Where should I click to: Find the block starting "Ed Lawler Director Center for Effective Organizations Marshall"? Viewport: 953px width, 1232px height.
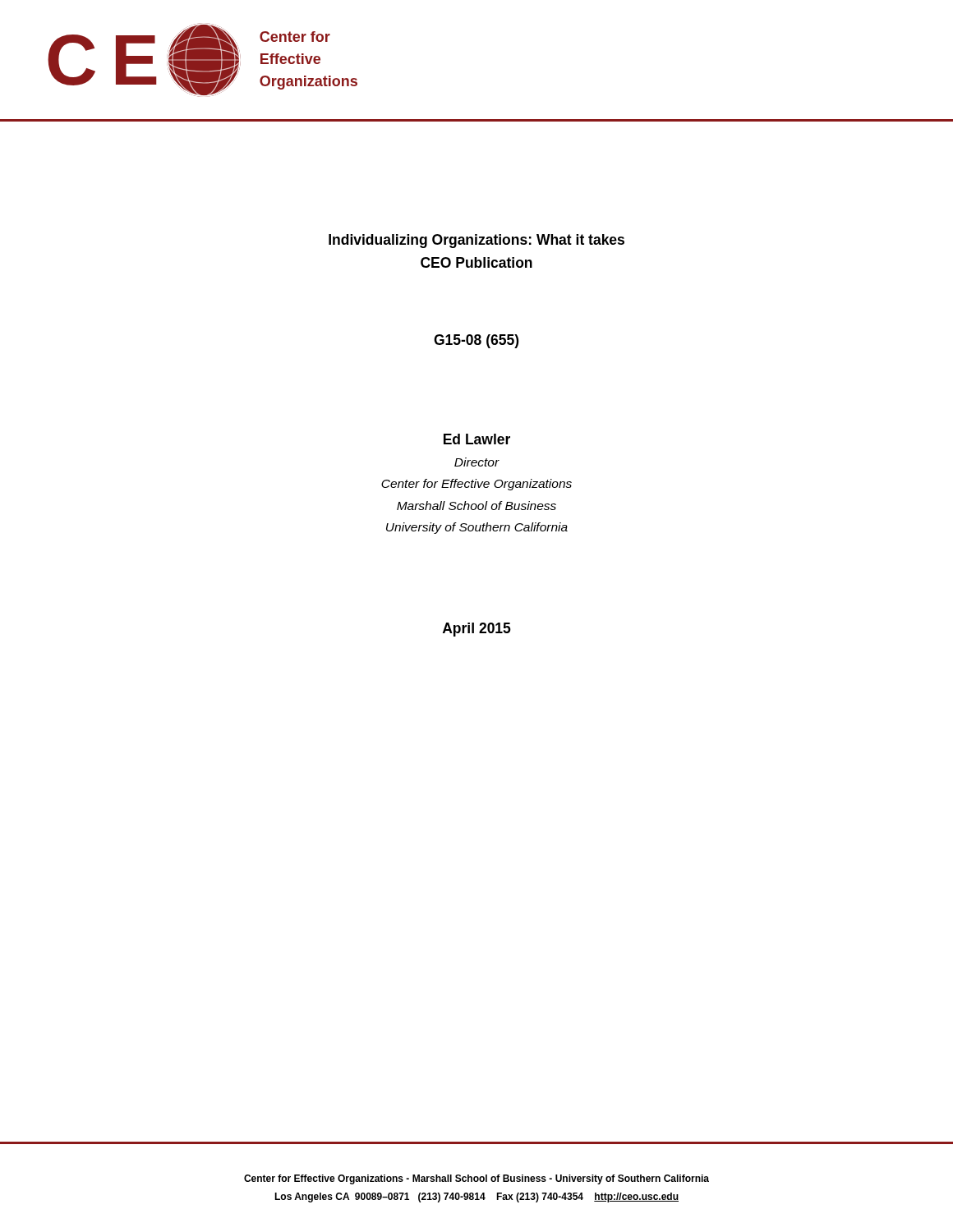[476, 485]
